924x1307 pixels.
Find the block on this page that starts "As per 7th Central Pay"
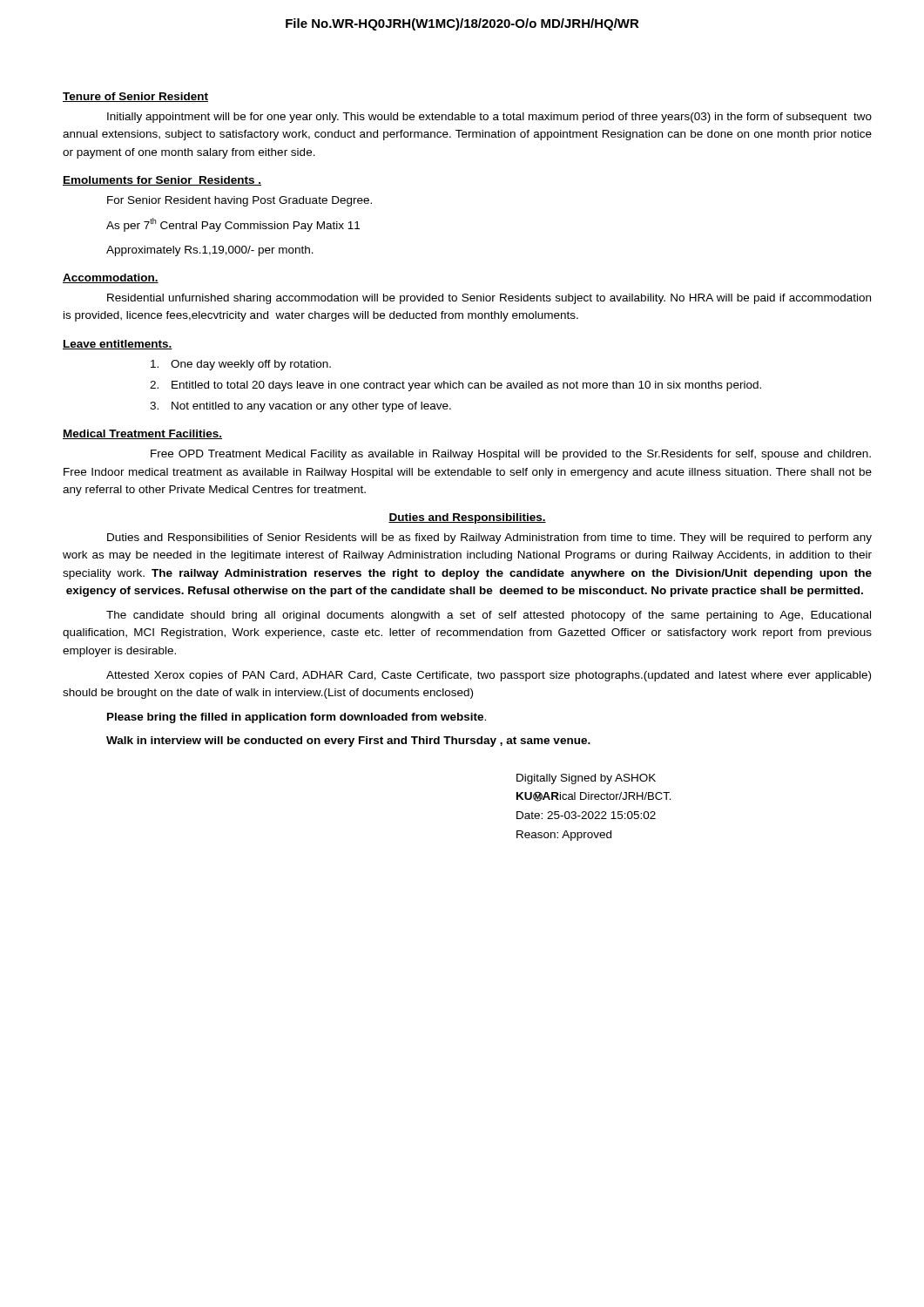(x=233, y=224)
